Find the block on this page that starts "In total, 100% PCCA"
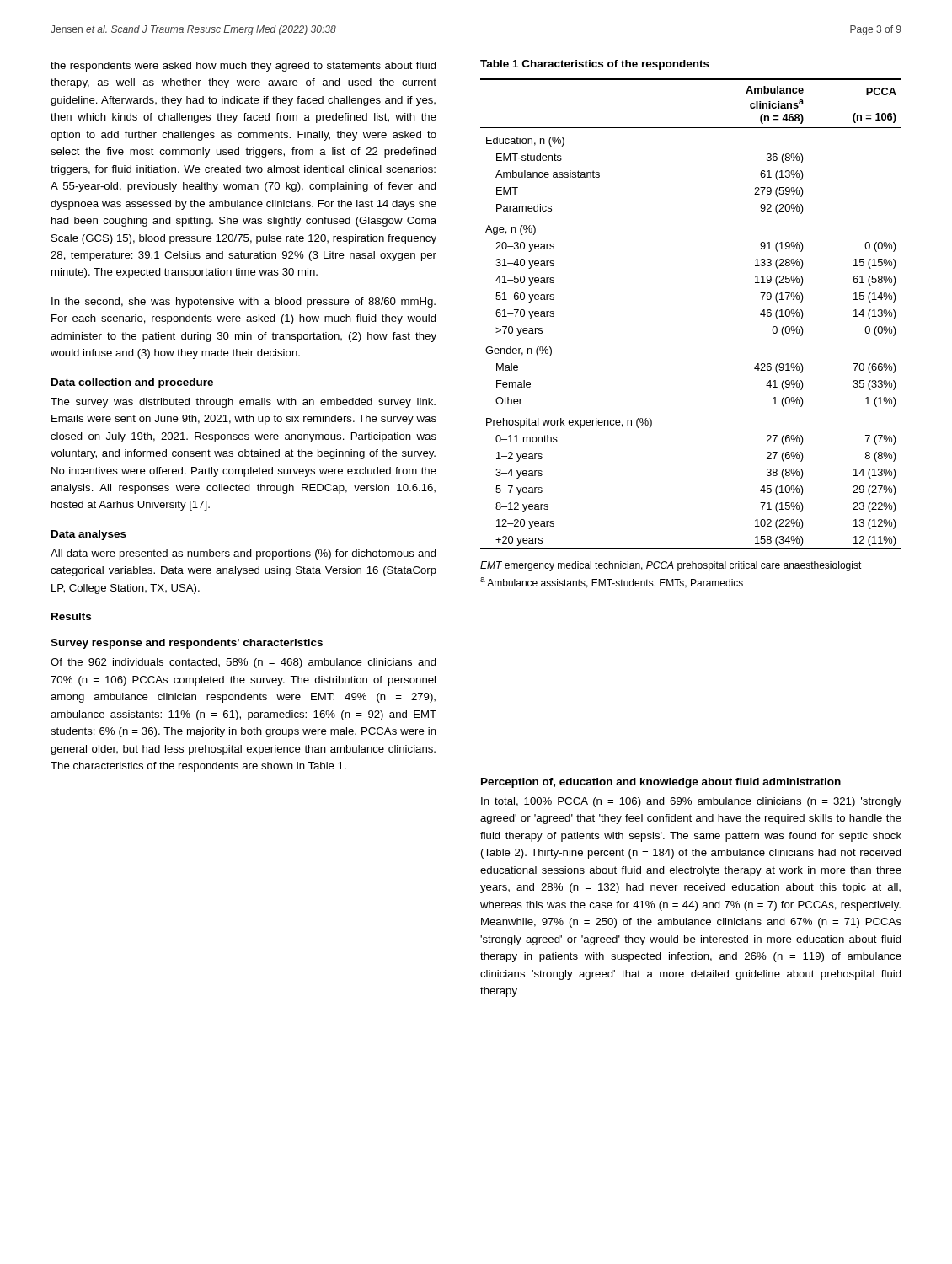 (691, 896)
